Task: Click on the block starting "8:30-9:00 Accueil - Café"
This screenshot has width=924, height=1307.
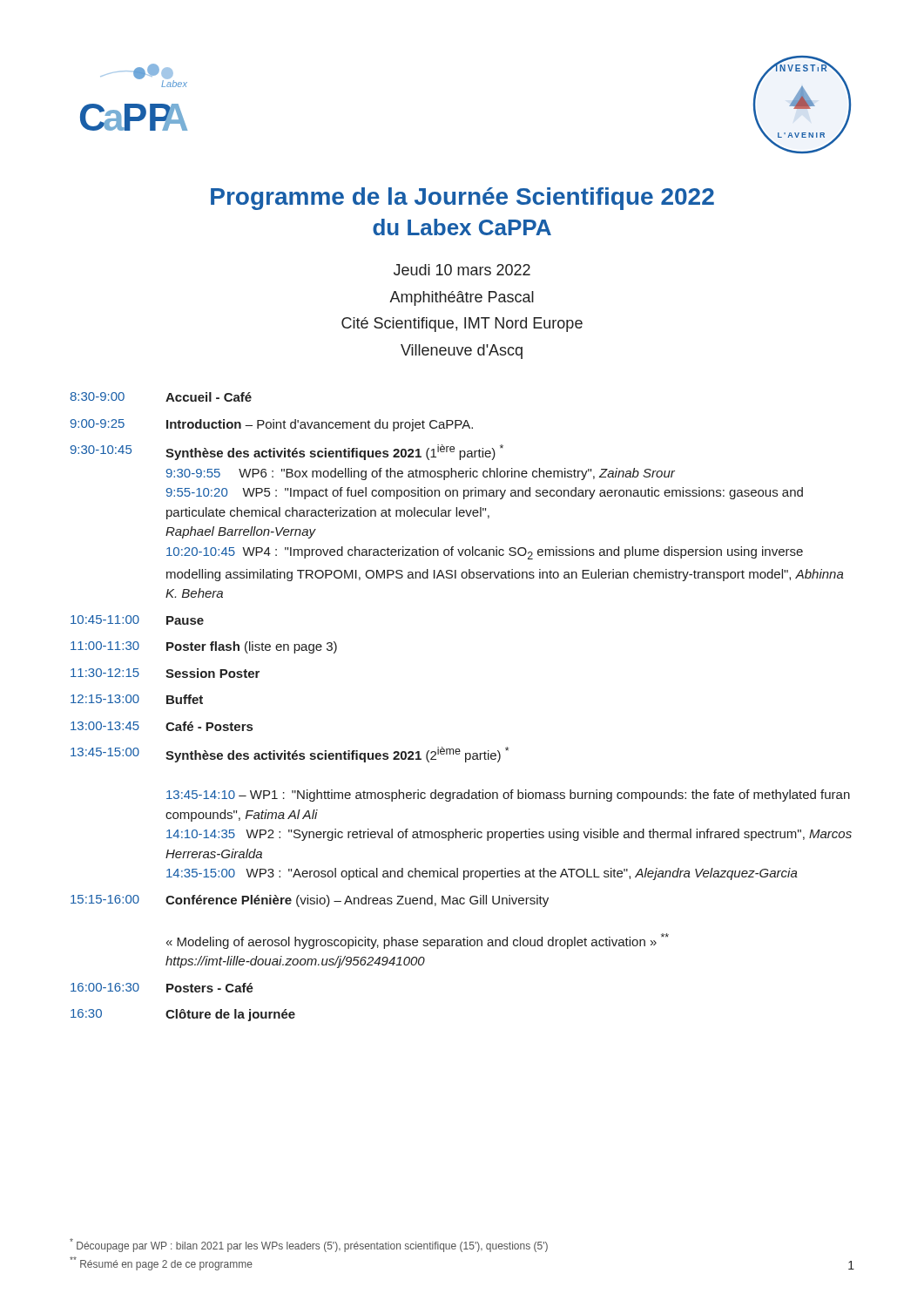Action: pyautogui.click(x=89, y=397)
